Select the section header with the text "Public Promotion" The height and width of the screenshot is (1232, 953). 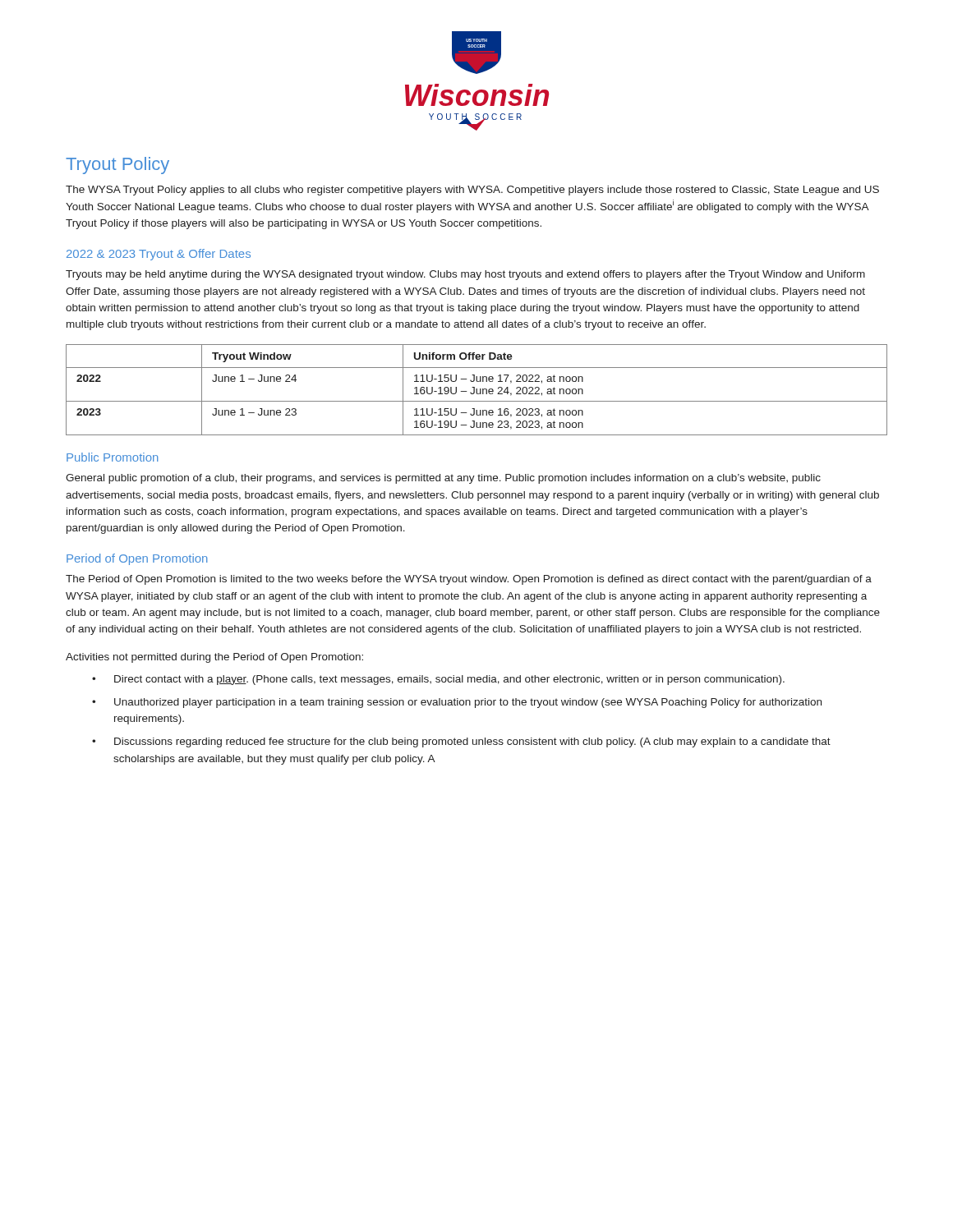coord(113,457)
